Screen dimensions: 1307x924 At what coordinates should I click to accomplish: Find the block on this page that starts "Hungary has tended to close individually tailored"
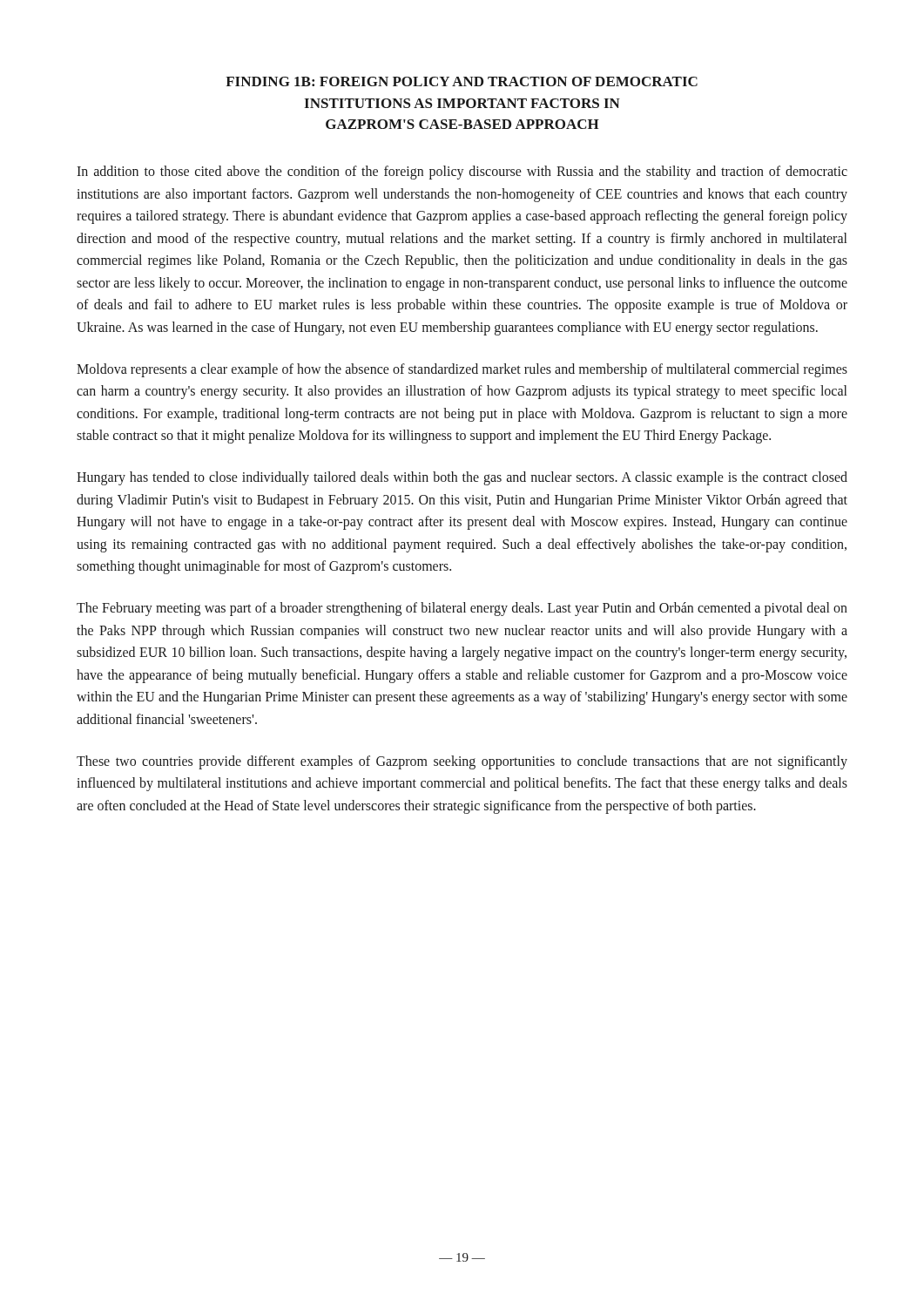pyautogui.click(x=462, y=522)
